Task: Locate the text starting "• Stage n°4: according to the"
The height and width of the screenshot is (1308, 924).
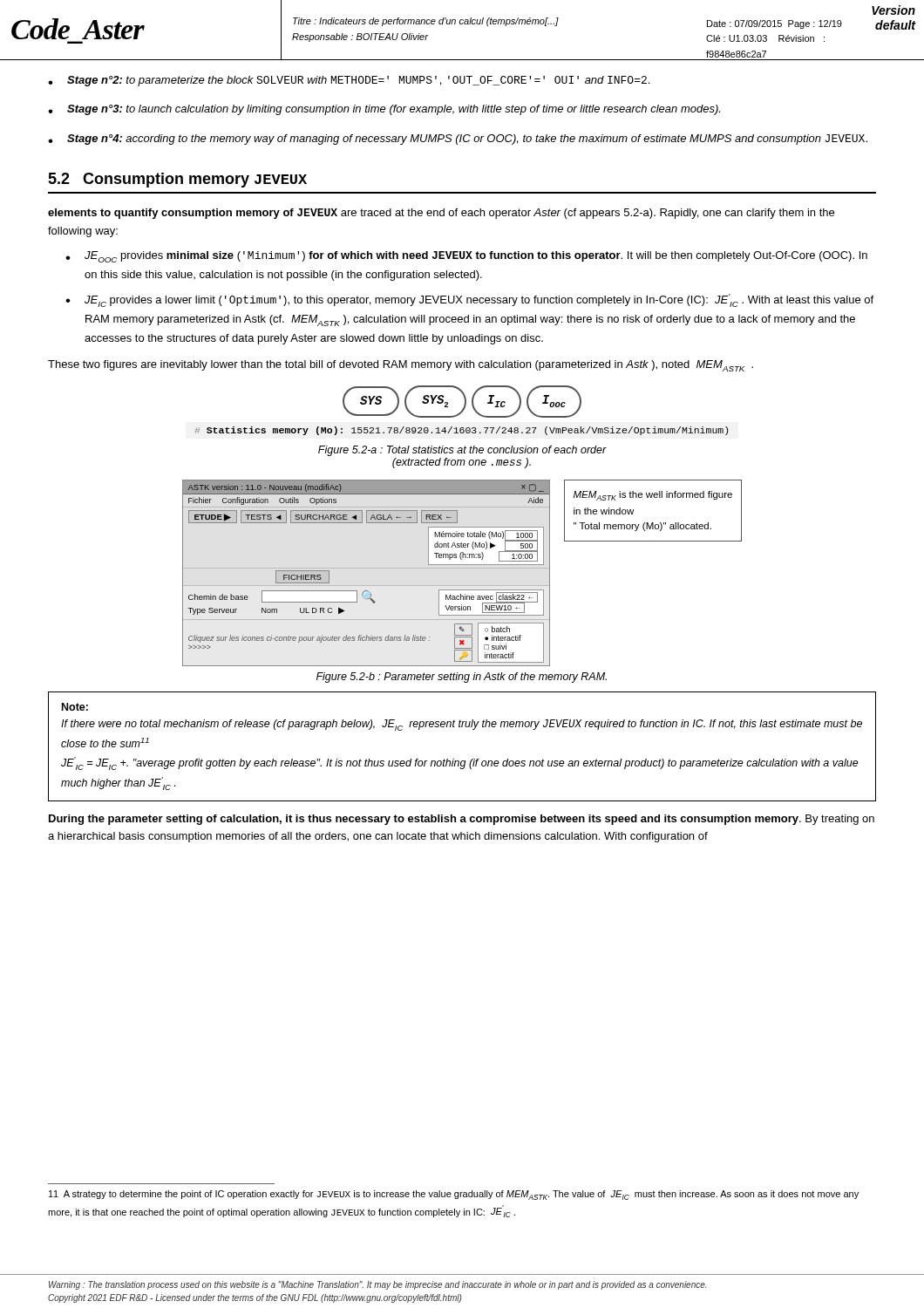Action: (x=458, y=141)
